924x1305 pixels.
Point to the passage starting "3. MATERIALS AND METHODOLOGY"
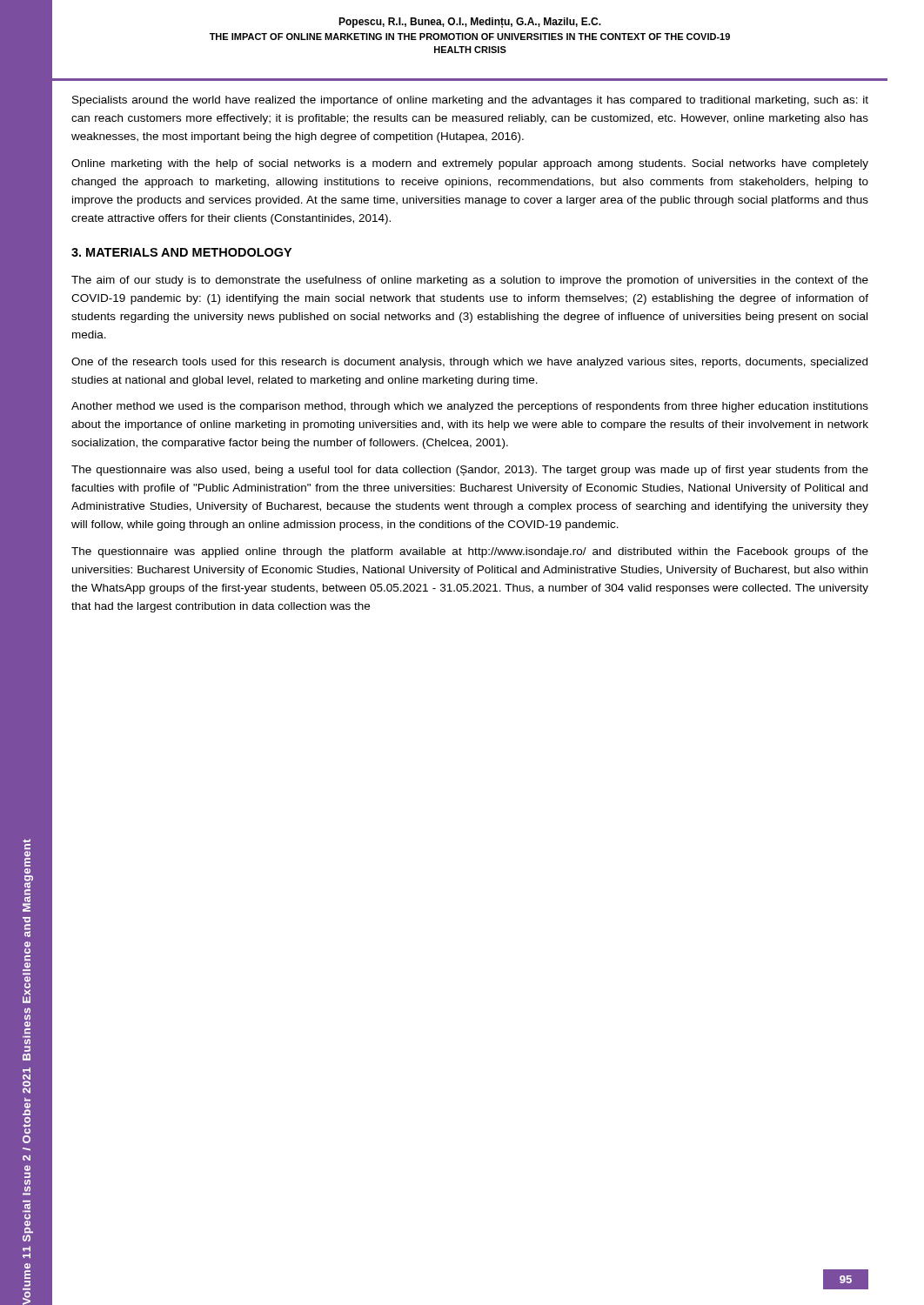coord(181,252)
